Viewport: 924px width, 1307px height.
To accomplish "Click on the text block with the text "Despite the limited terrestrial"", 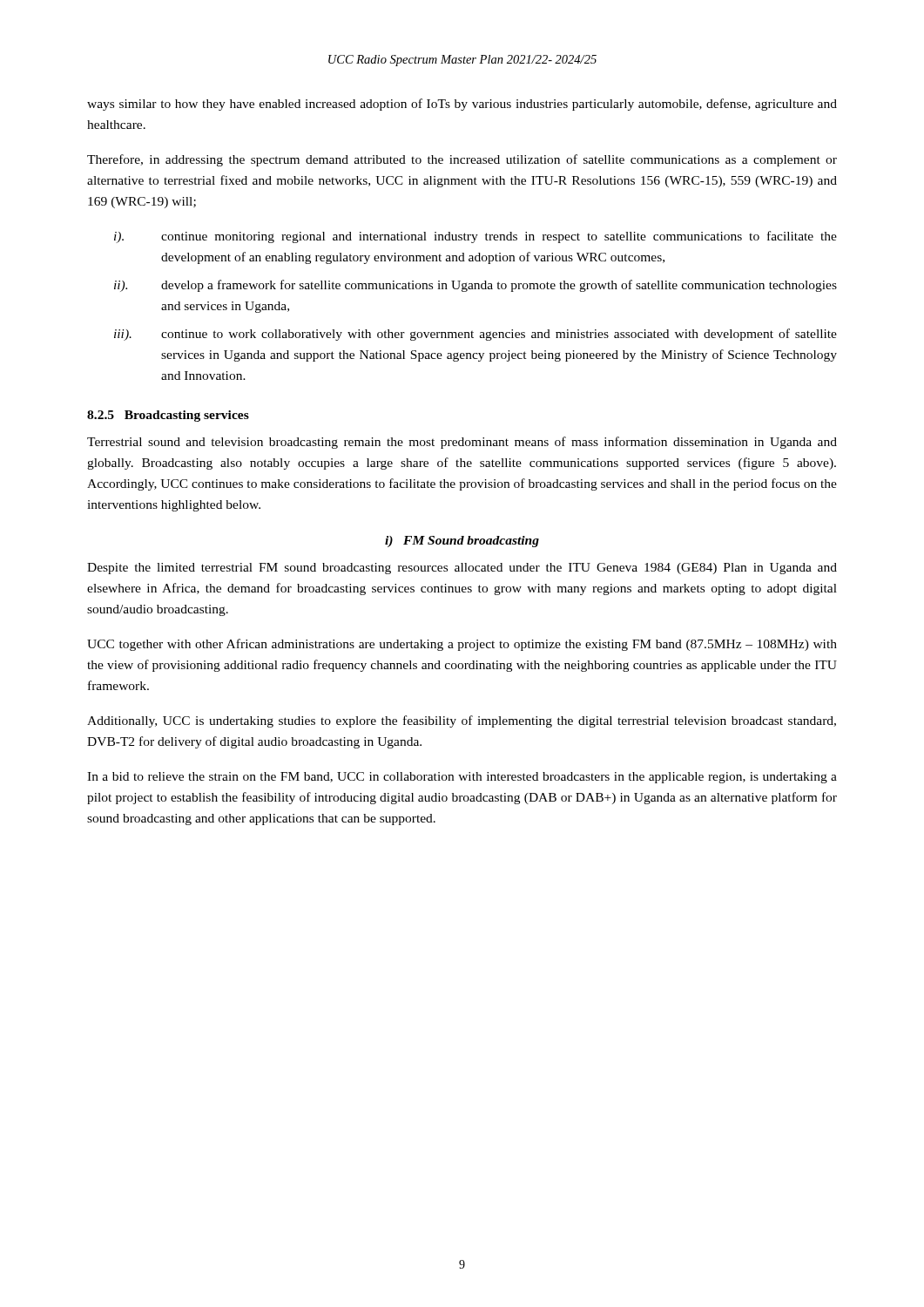I will click(462, 588).
